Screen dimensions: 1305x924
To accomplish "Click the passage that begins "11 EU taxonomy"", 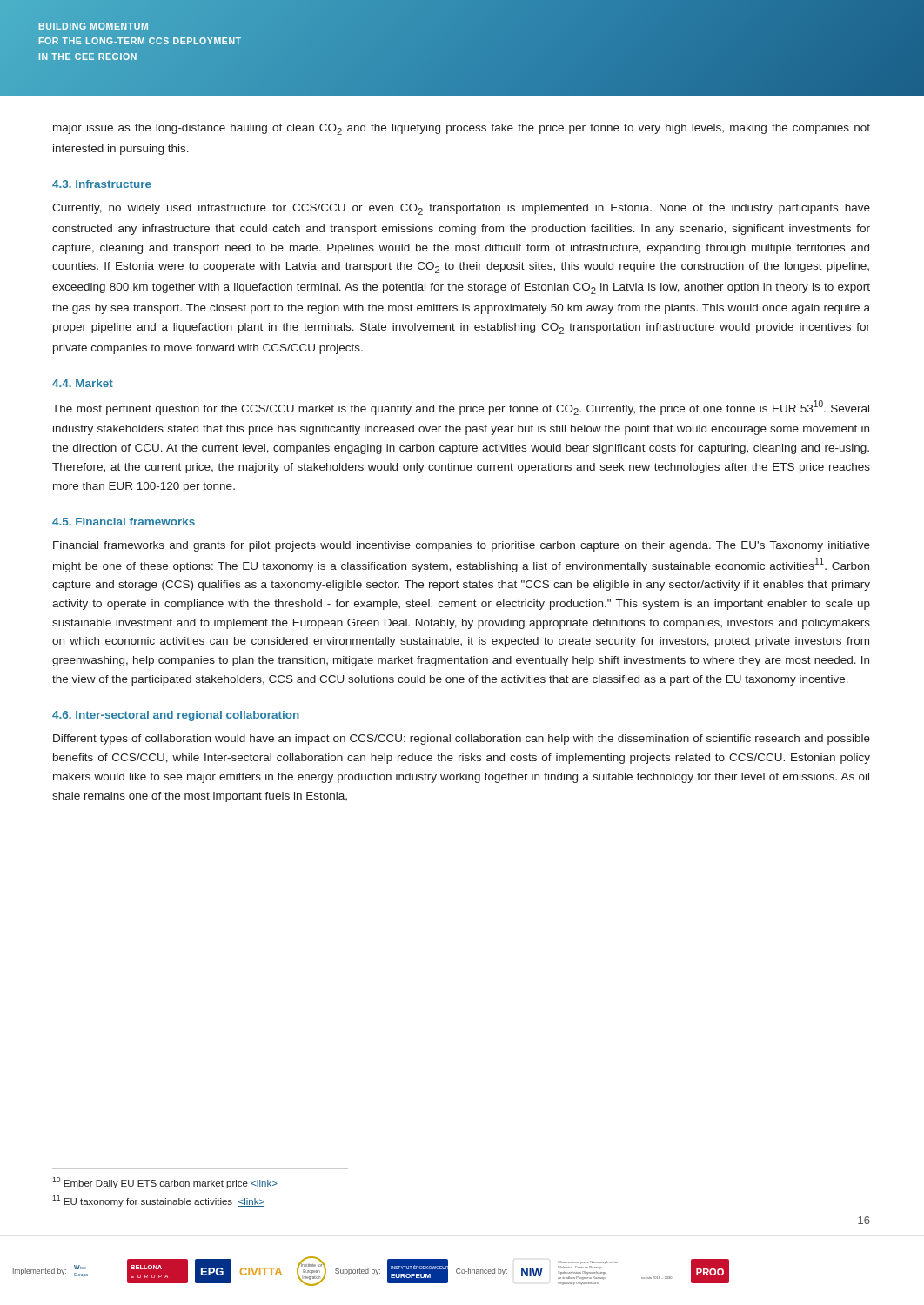I will pos(158,1200).
